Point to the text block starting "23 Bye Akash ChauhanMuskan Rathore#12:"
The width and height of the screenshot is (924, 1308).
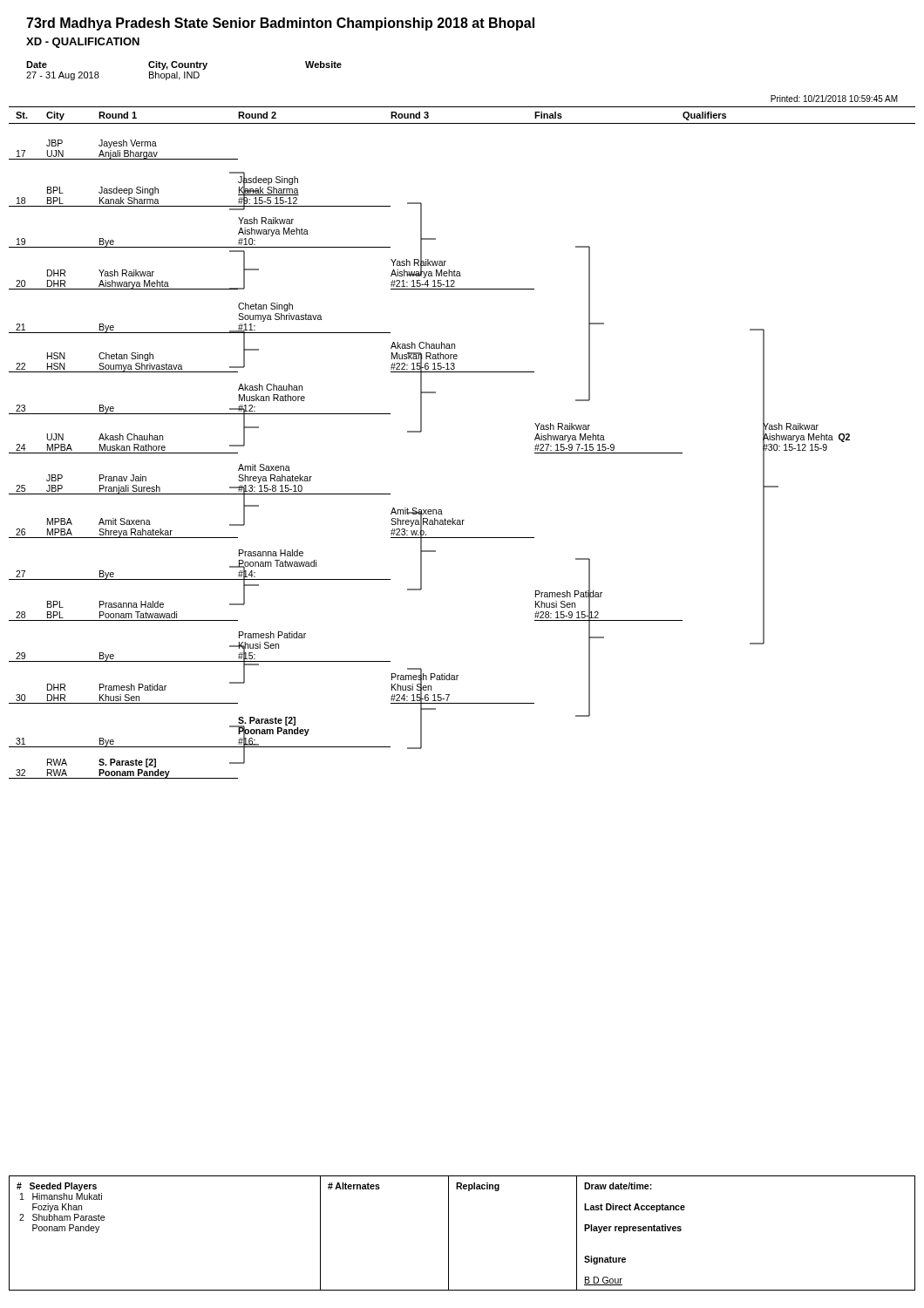coord(270,387)
